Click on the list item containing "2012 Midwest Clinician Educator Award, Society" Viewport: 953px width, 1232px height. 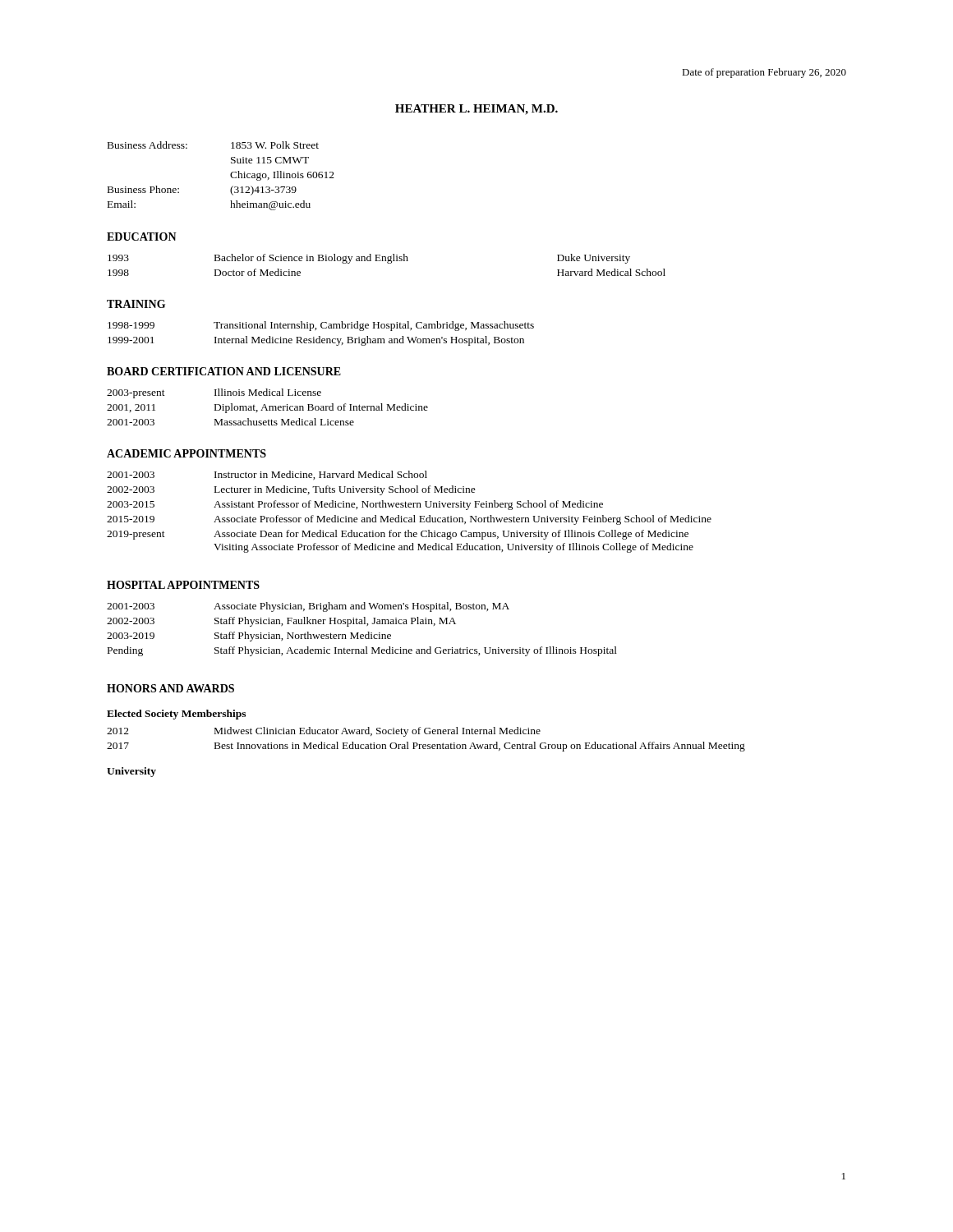tap(476, 738)
